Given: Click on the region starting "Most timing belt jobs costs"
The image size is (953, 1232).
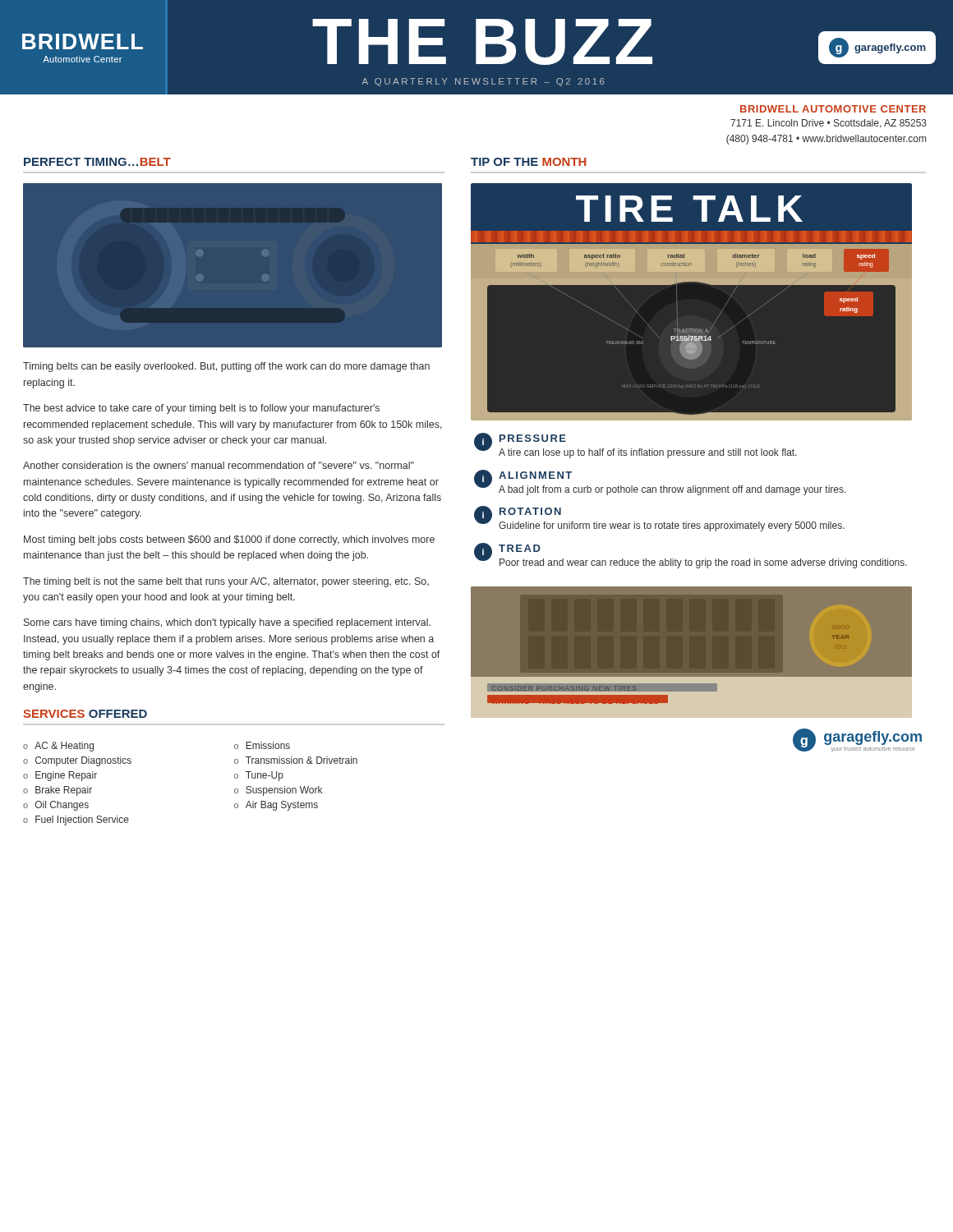Looking at the screenshot, I should point(229,547).
